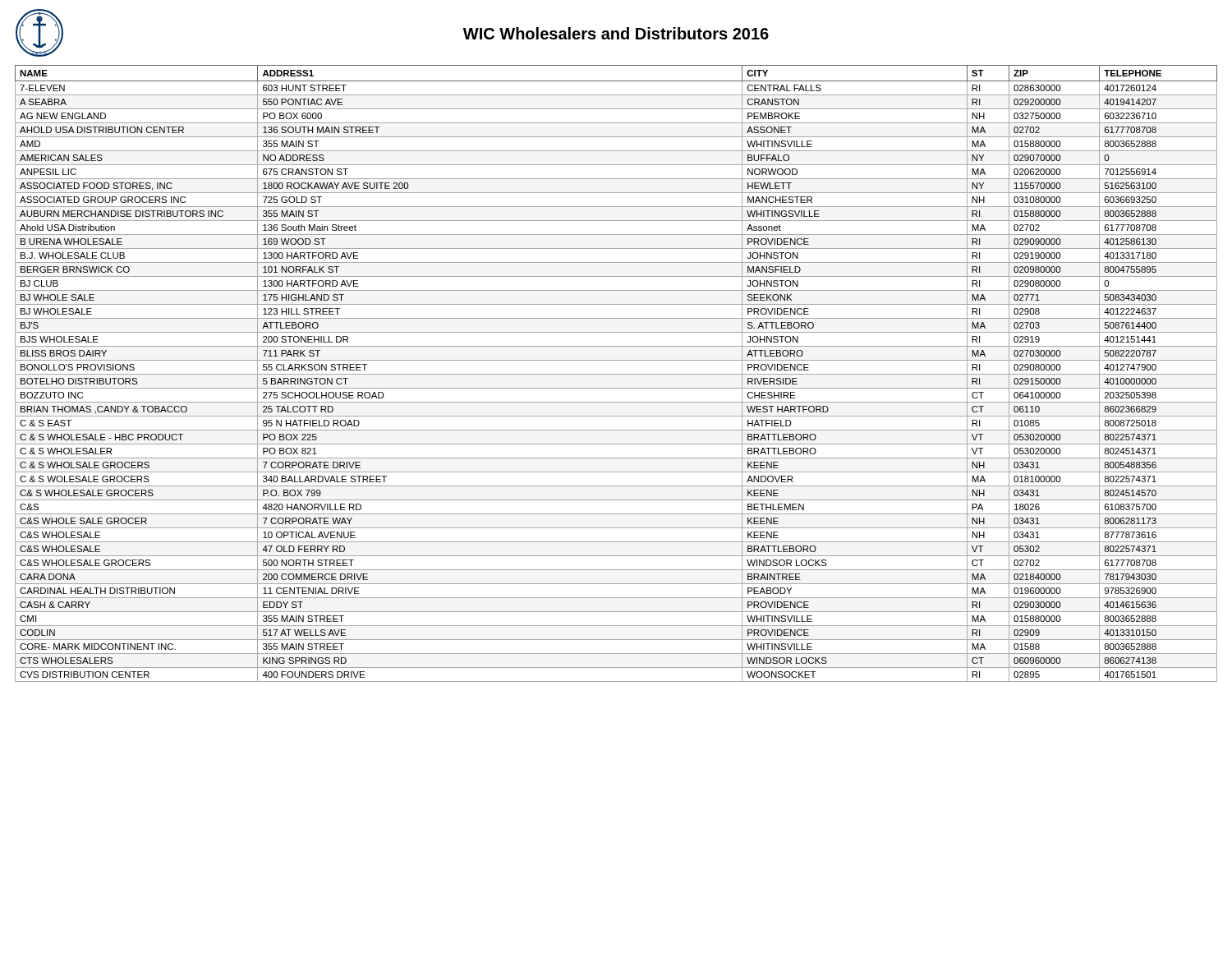Select the table that reads "C & S WOLESALE"
The width and height of the screenshot is (1232, 953).
pos(616,373)
